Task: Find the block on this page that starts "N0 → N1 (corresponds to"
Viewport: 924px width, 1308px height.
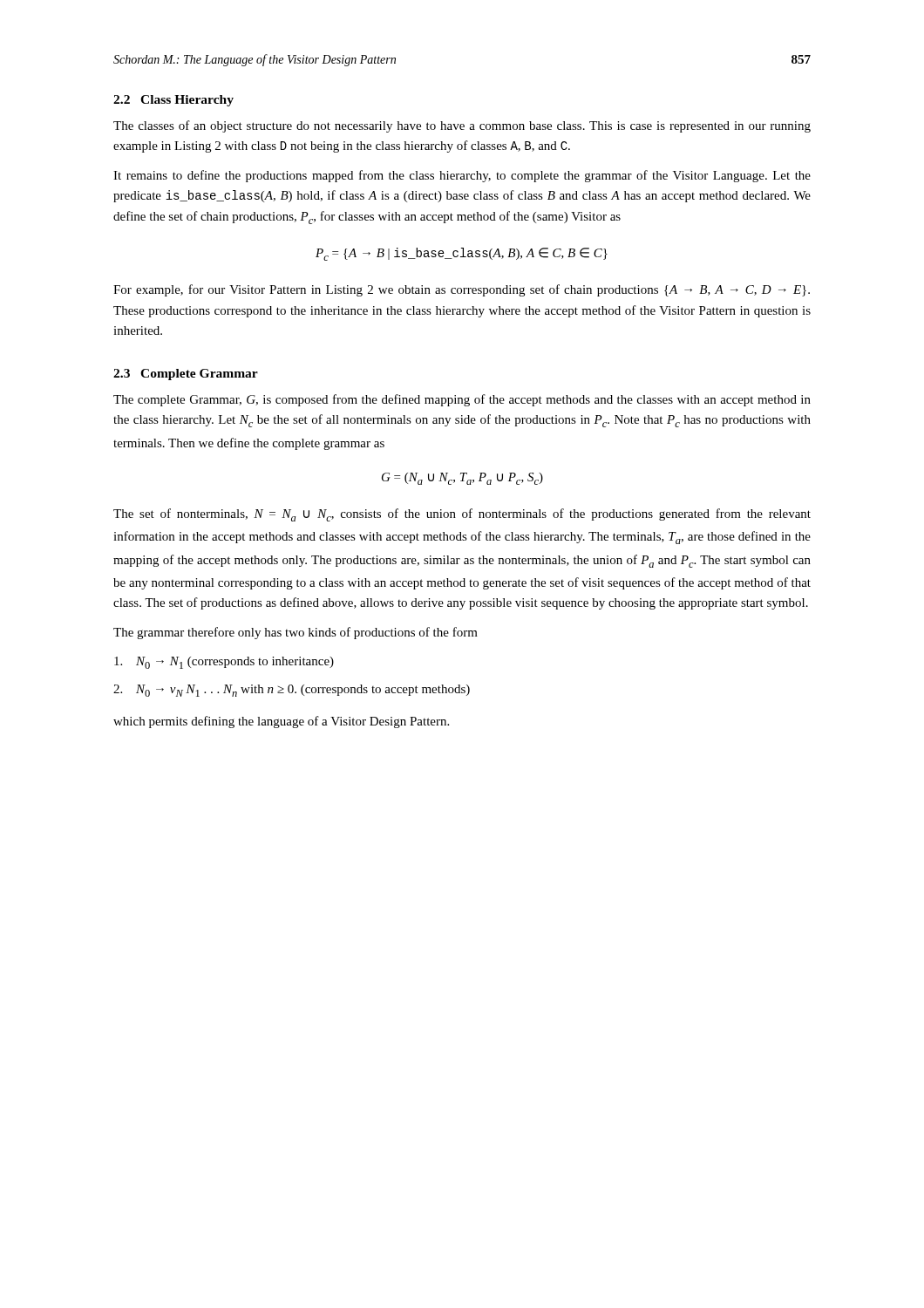Action: [x=224, y=663]
